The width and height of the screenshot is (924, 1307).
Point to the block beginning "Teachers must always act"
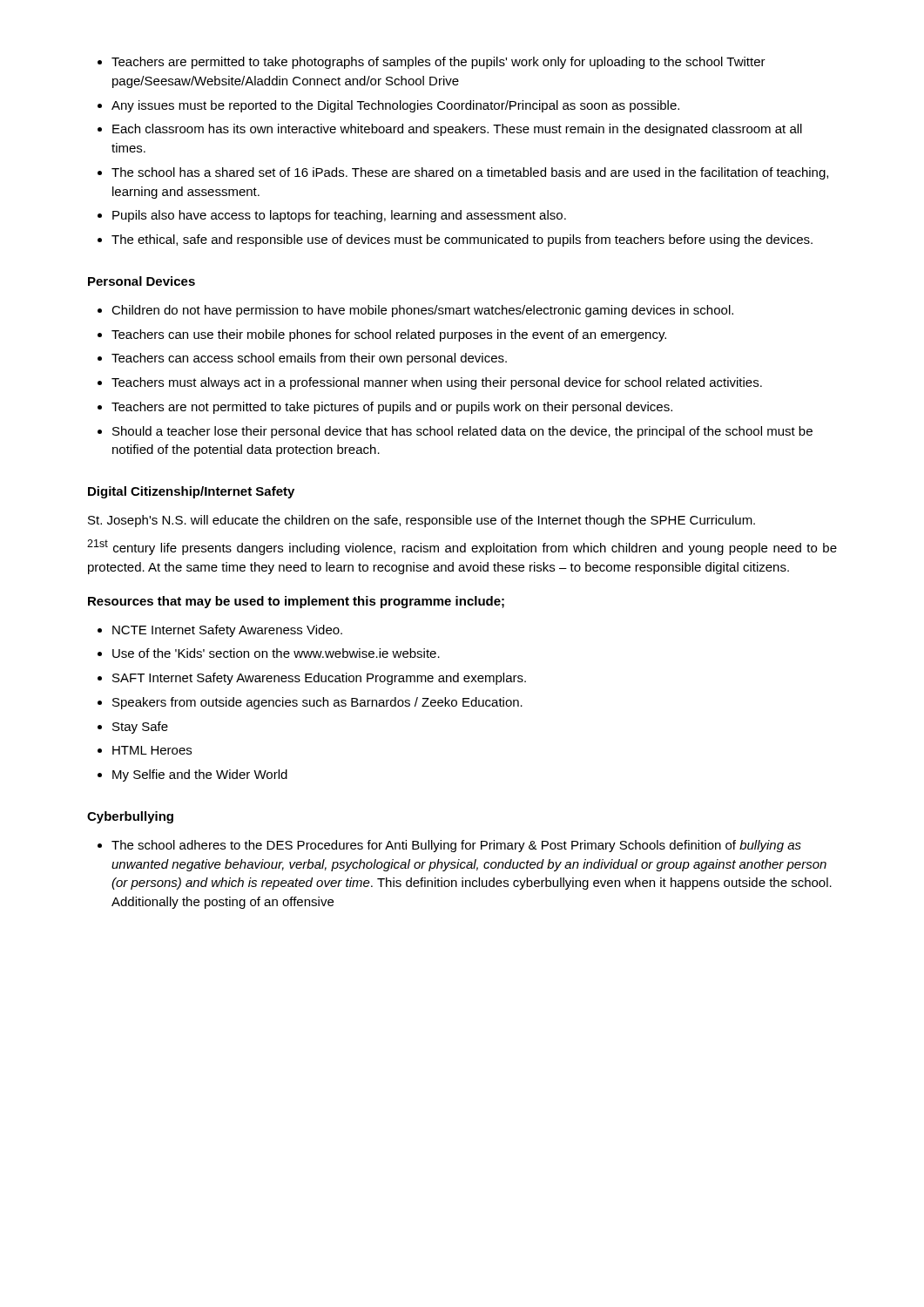click(x=474, y=382)
